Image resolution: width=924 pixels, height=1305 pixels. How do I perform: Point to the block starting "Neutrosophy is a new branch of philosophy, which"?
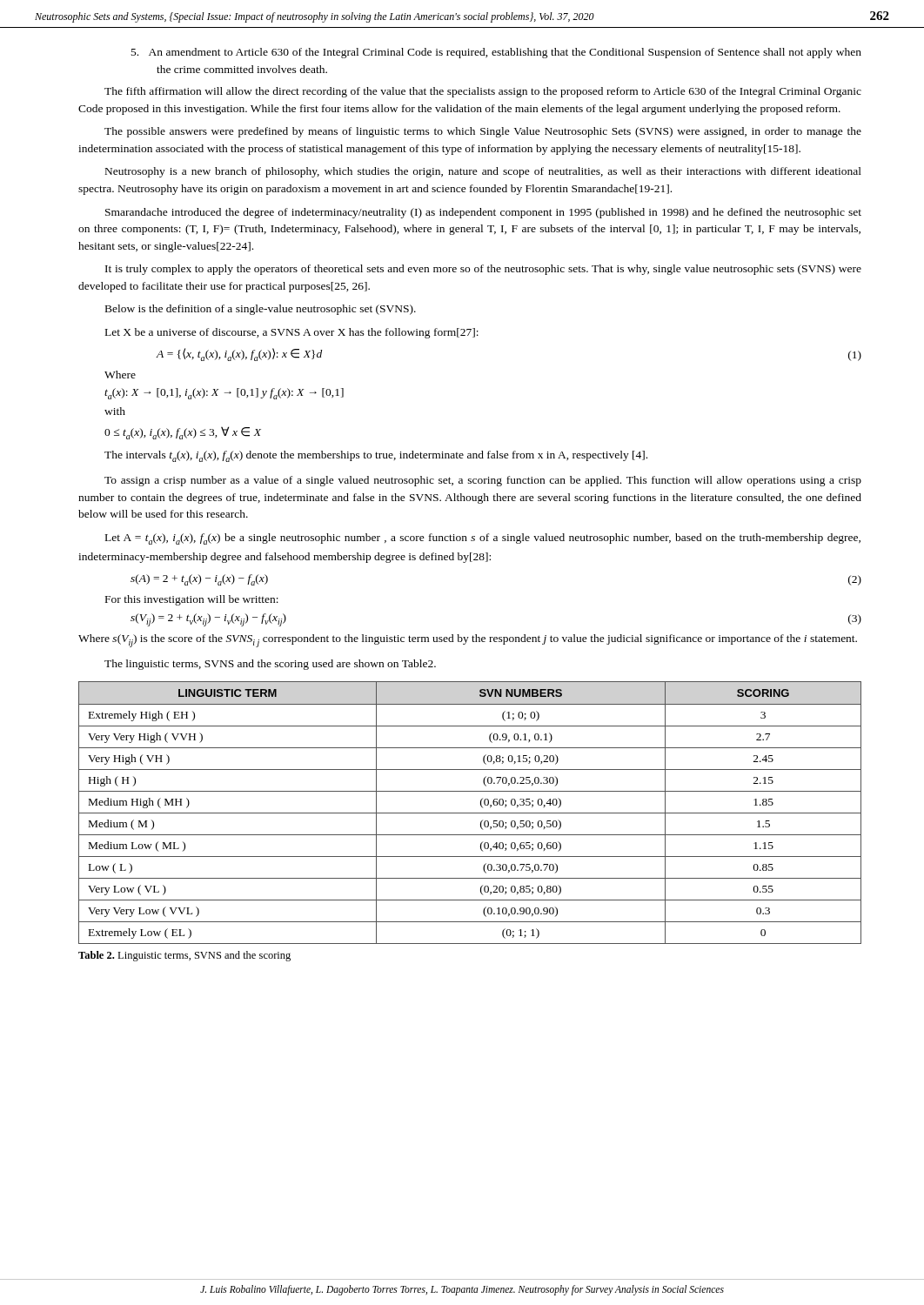click(x=470, y=180)
